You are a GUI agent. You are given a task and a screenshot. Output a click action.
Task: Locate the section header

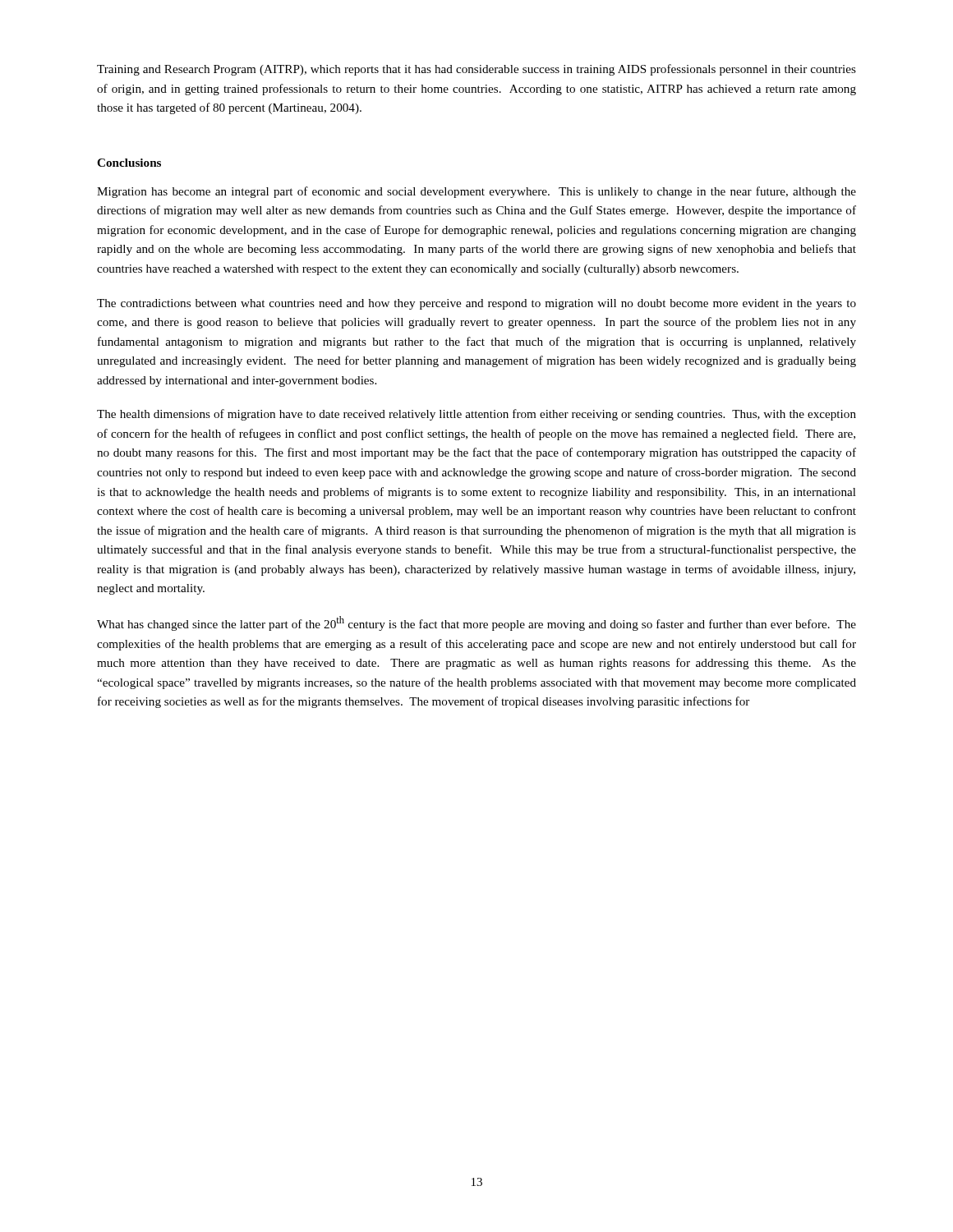click(x=129, y=162)
